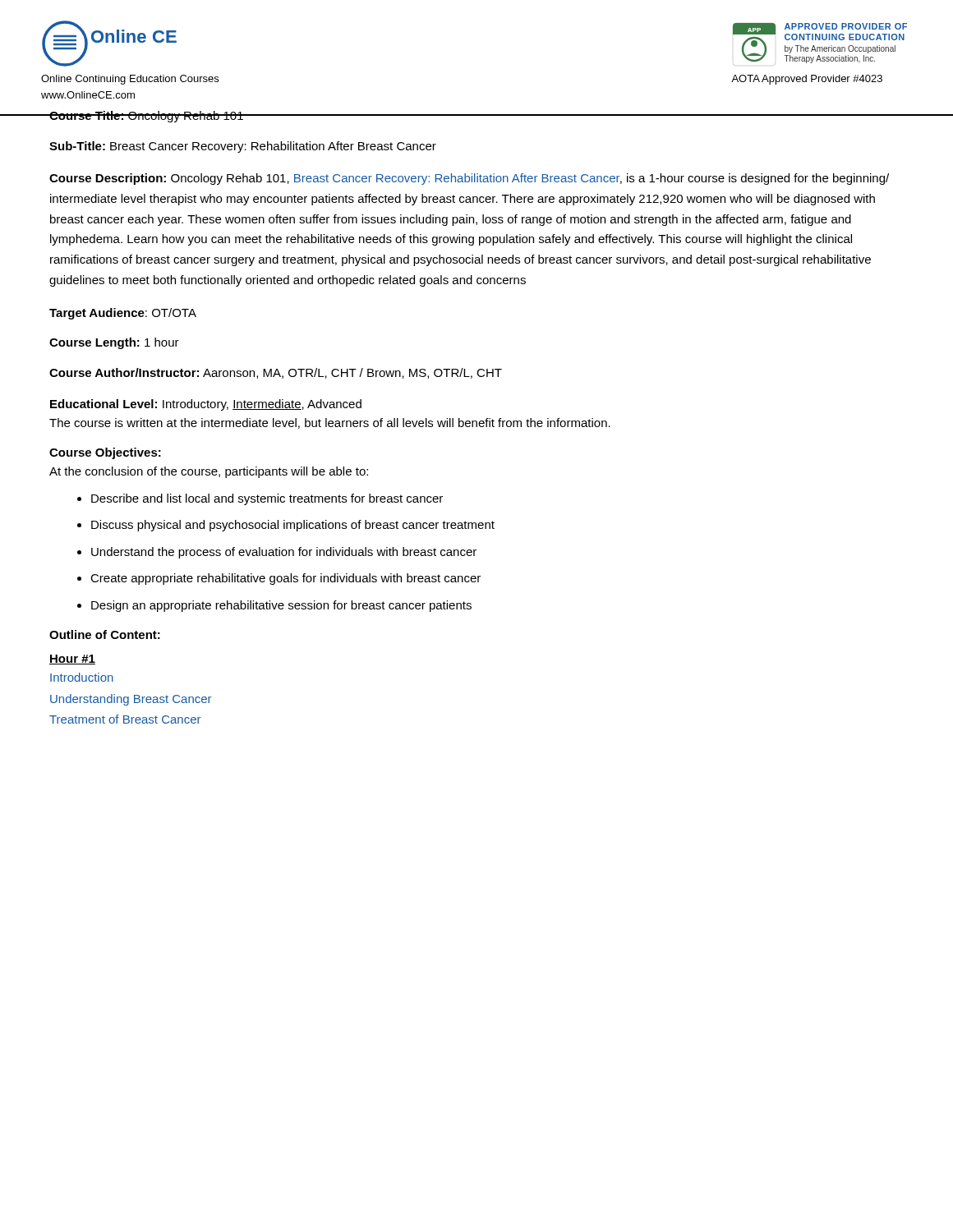This screenshot has height=1232, width=953.
Task: Select the text containing "Course Length: 1 hour"
Action: [114, 342]
